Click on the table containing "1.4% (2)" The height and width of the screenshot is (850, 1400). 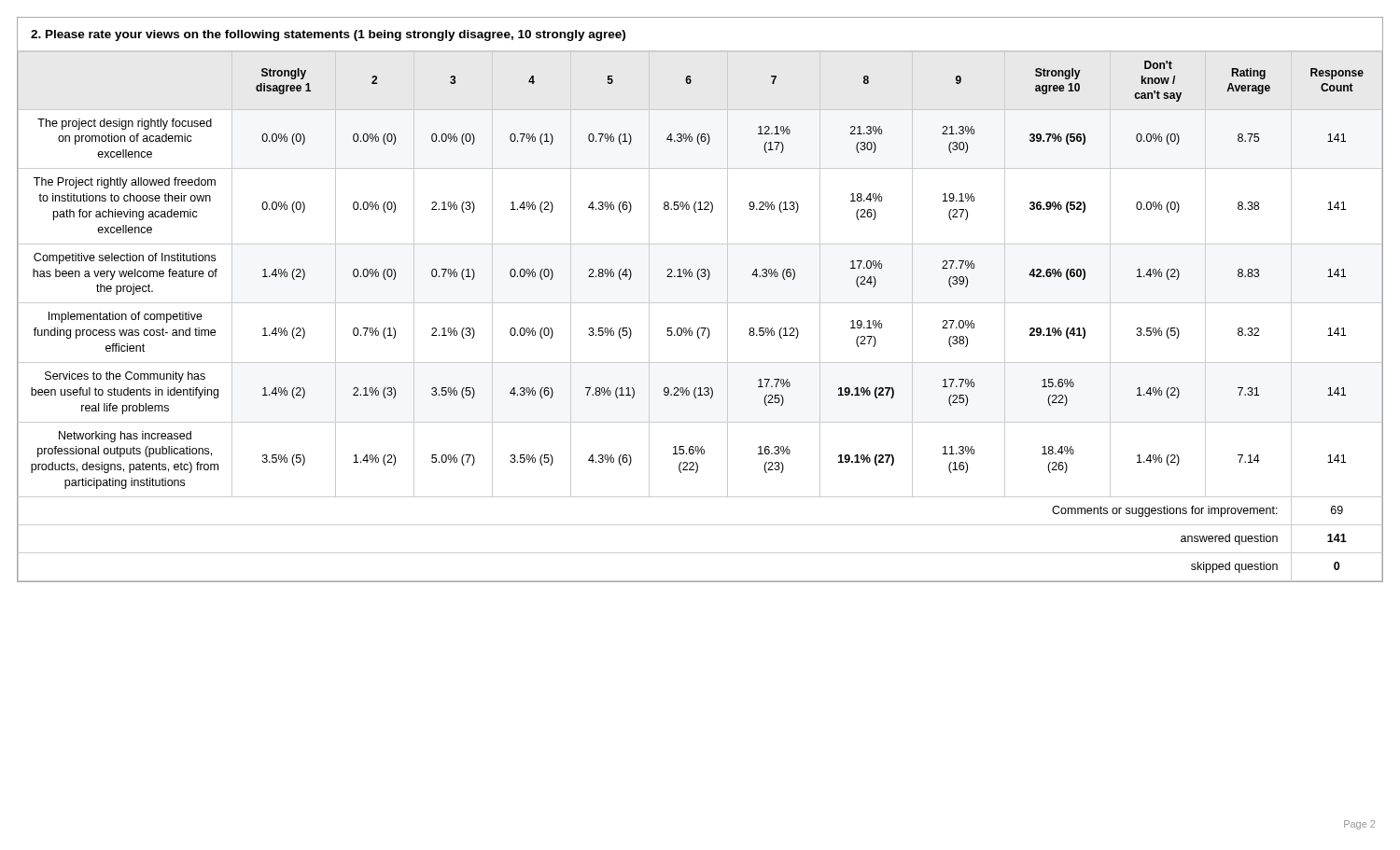point(700,316)
